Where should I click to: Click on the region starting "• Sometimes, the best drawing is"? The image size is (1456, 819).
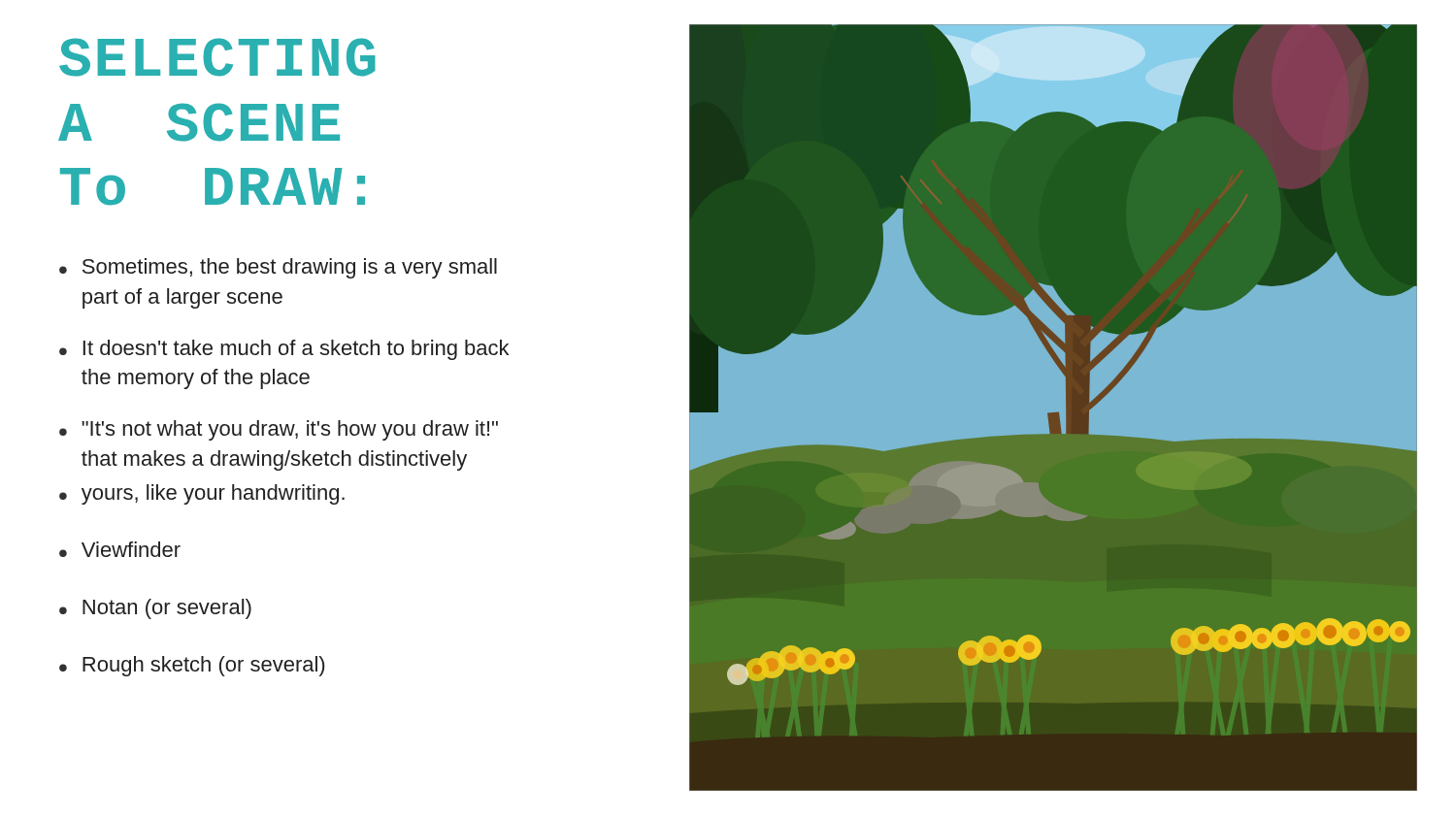(359, 282)
